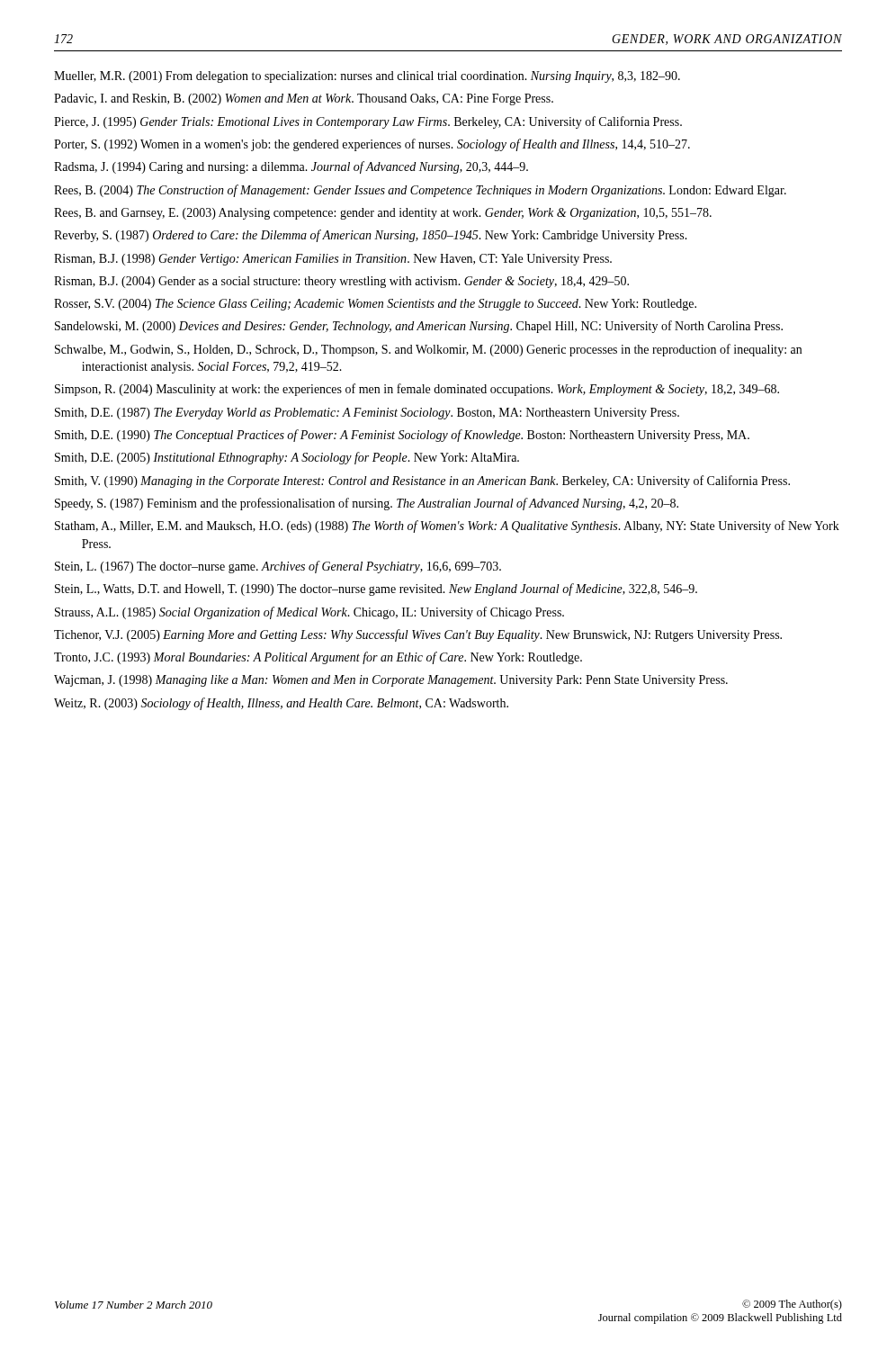Image resolution: width=896 pixels, height=1350 pixels.
Task: Click on the text block starting "Tichenor, V.J. (2005) Earning More and Getting Less:"
Action: (x=418, y=635)
